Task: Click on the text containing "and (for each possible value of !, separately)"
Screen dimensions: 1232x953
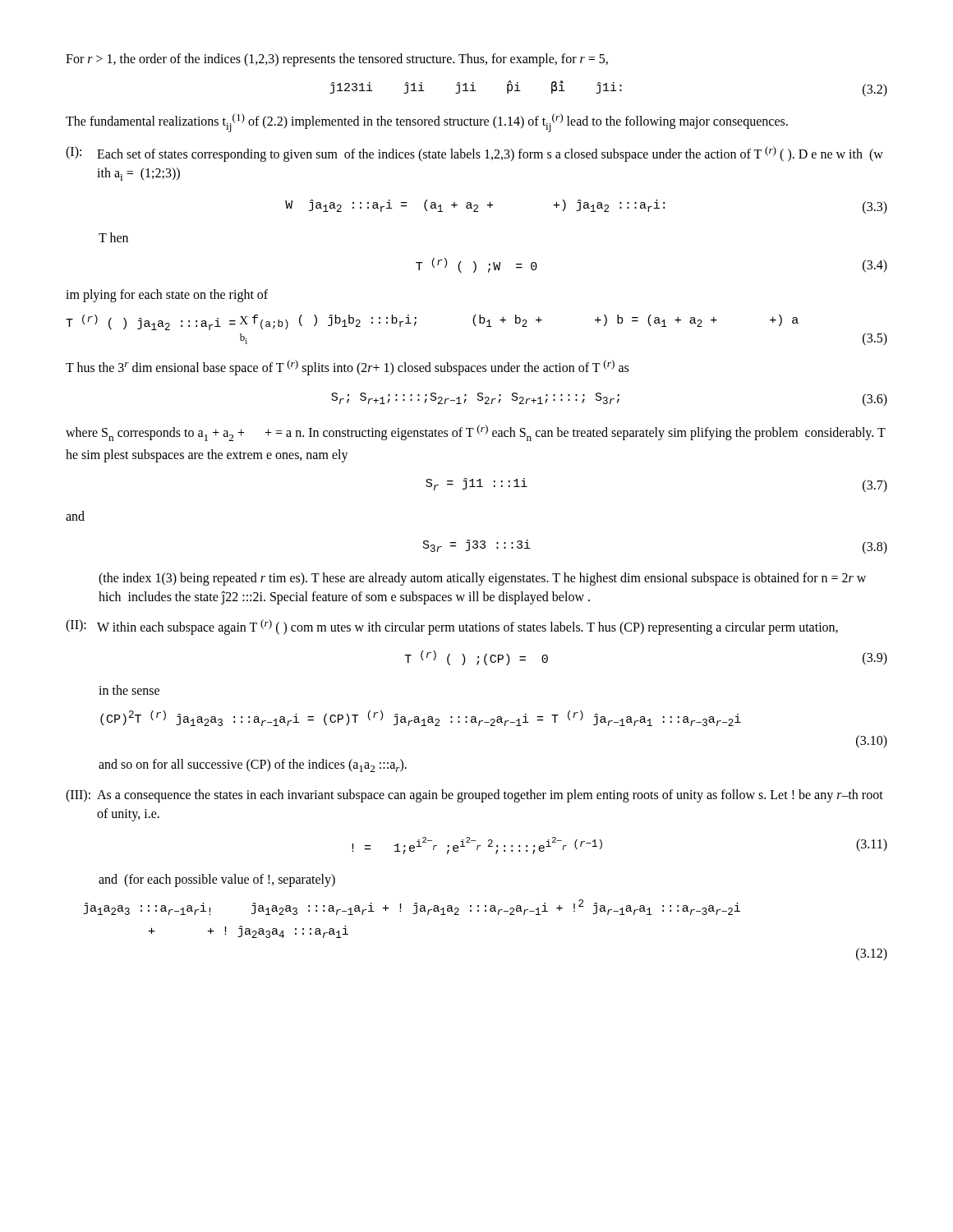Action: tap(217, 879)
